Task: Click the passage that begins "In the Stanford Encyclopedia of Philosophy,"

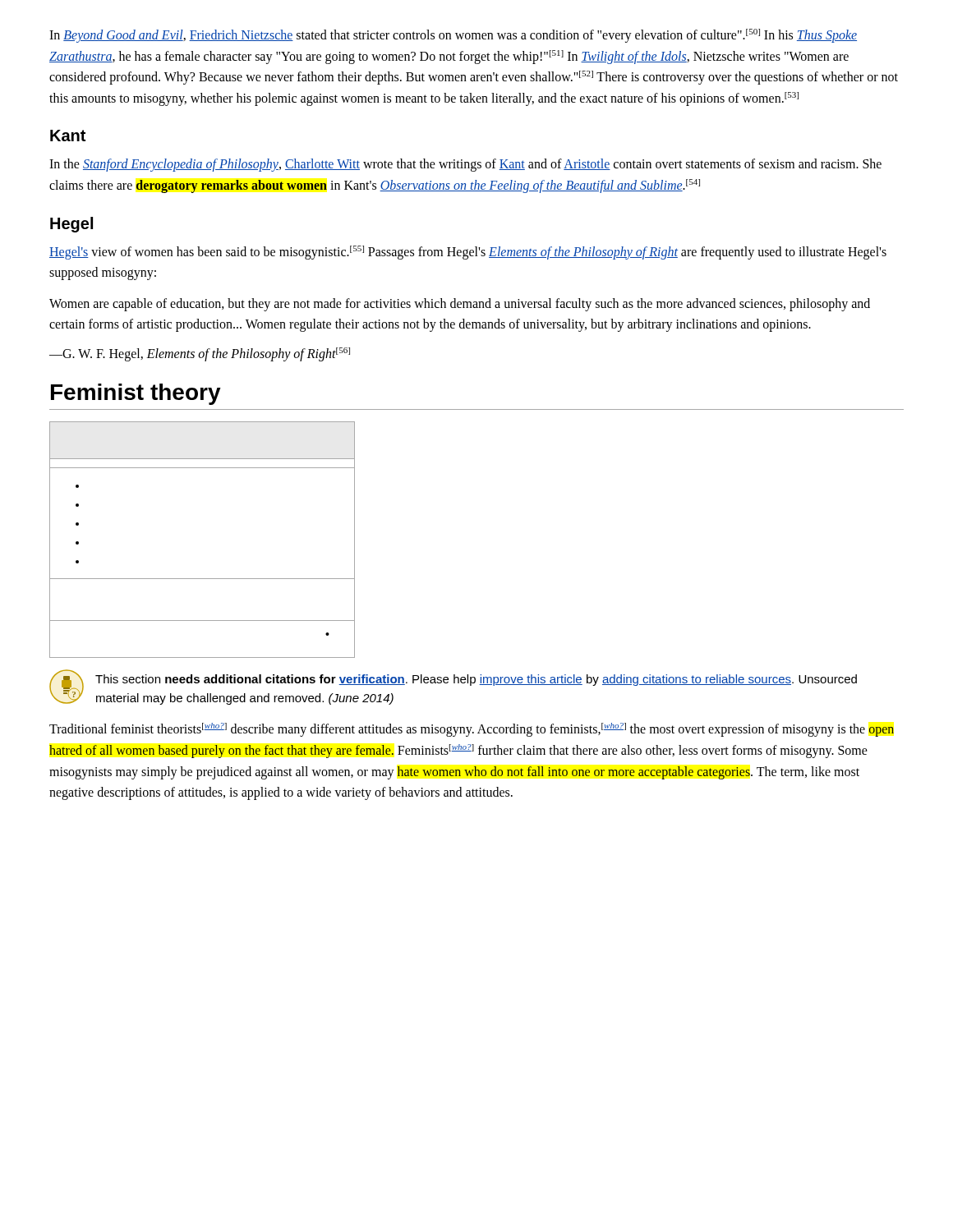Action: pos(476,175)
